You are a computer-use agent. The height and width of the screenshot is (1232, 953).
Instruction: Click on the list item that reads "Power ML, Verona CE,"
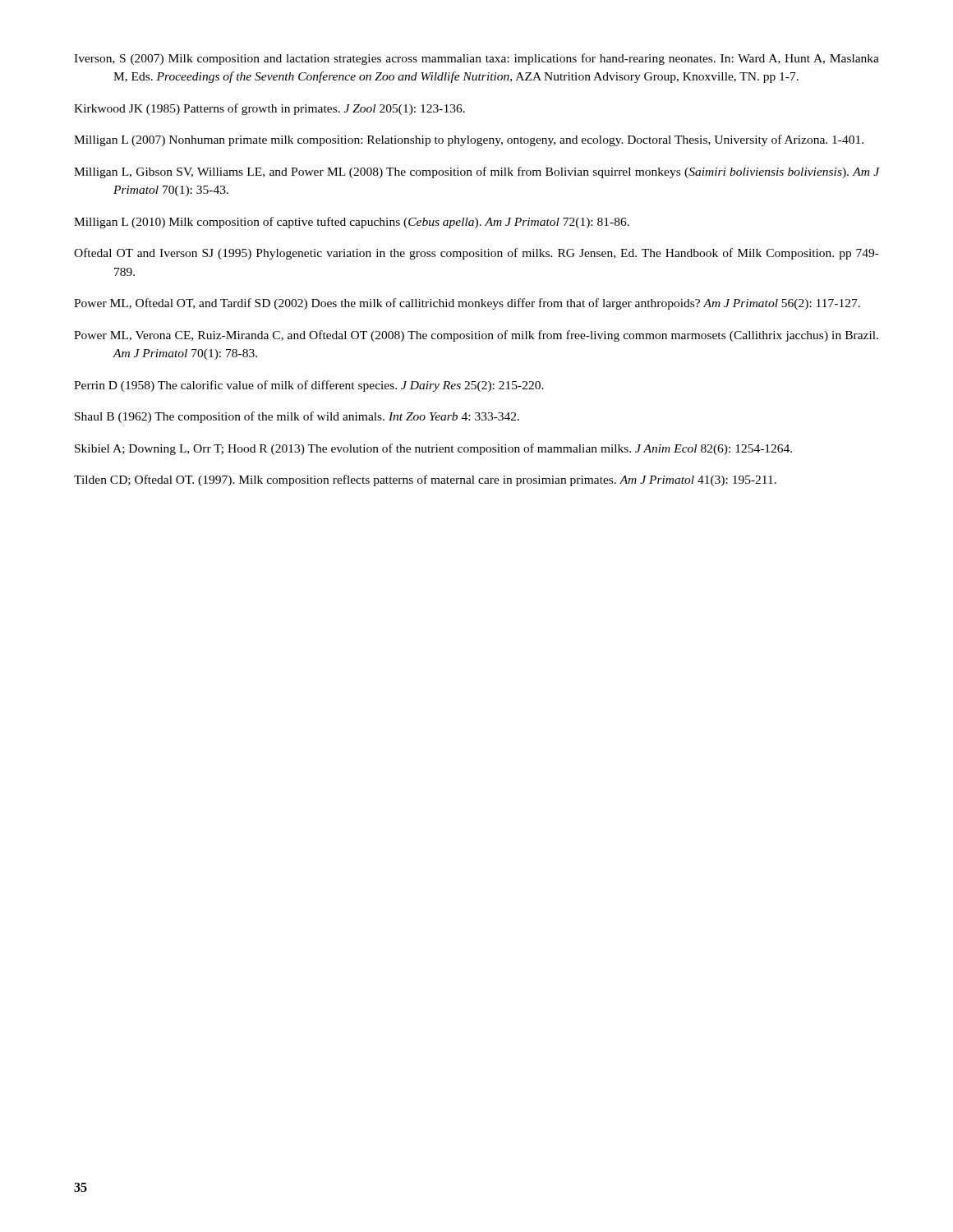476,344
